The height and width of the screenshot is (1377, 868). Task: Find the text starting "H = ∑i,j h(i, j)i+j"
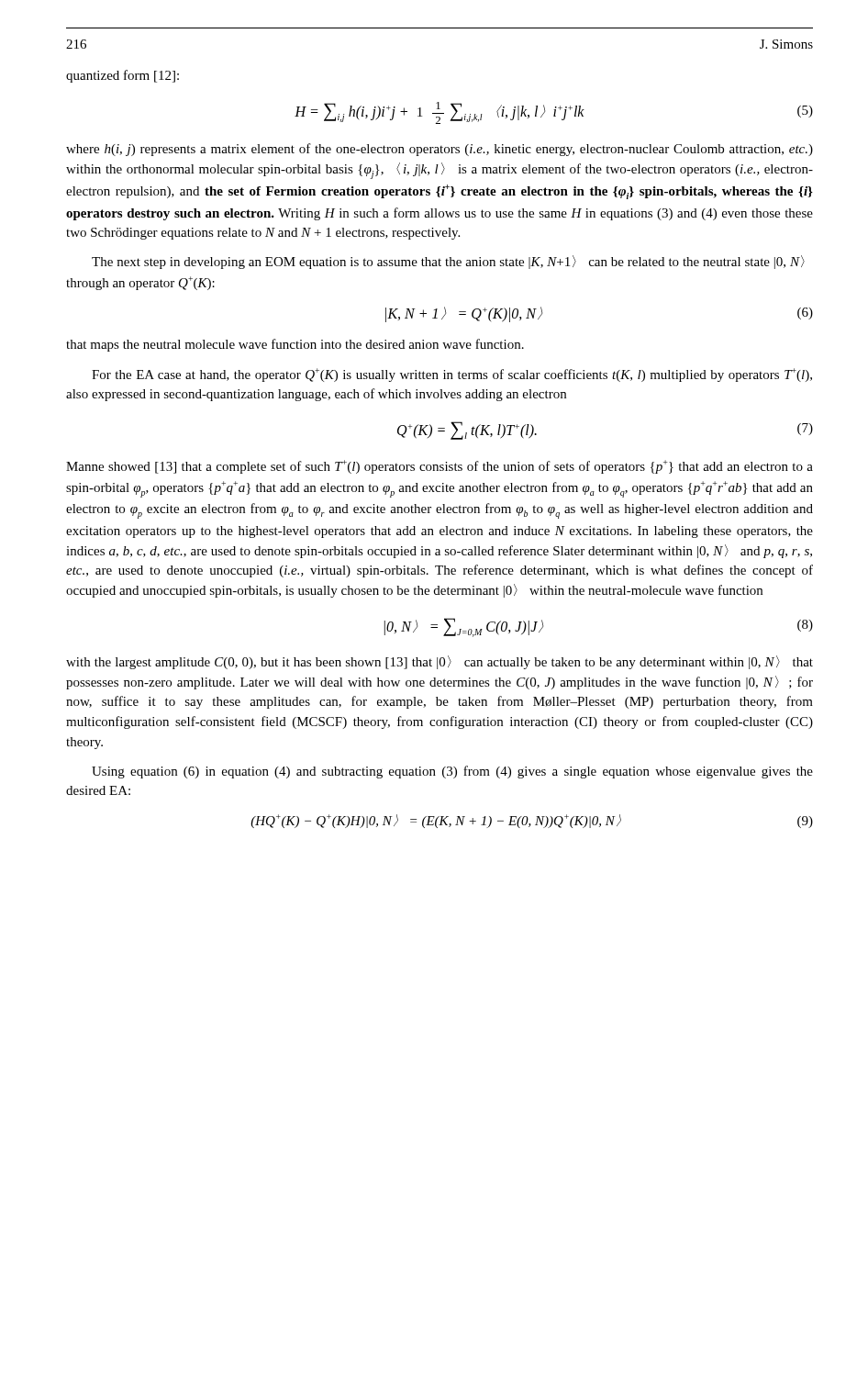pyautogui.click(x=440, y=111)
